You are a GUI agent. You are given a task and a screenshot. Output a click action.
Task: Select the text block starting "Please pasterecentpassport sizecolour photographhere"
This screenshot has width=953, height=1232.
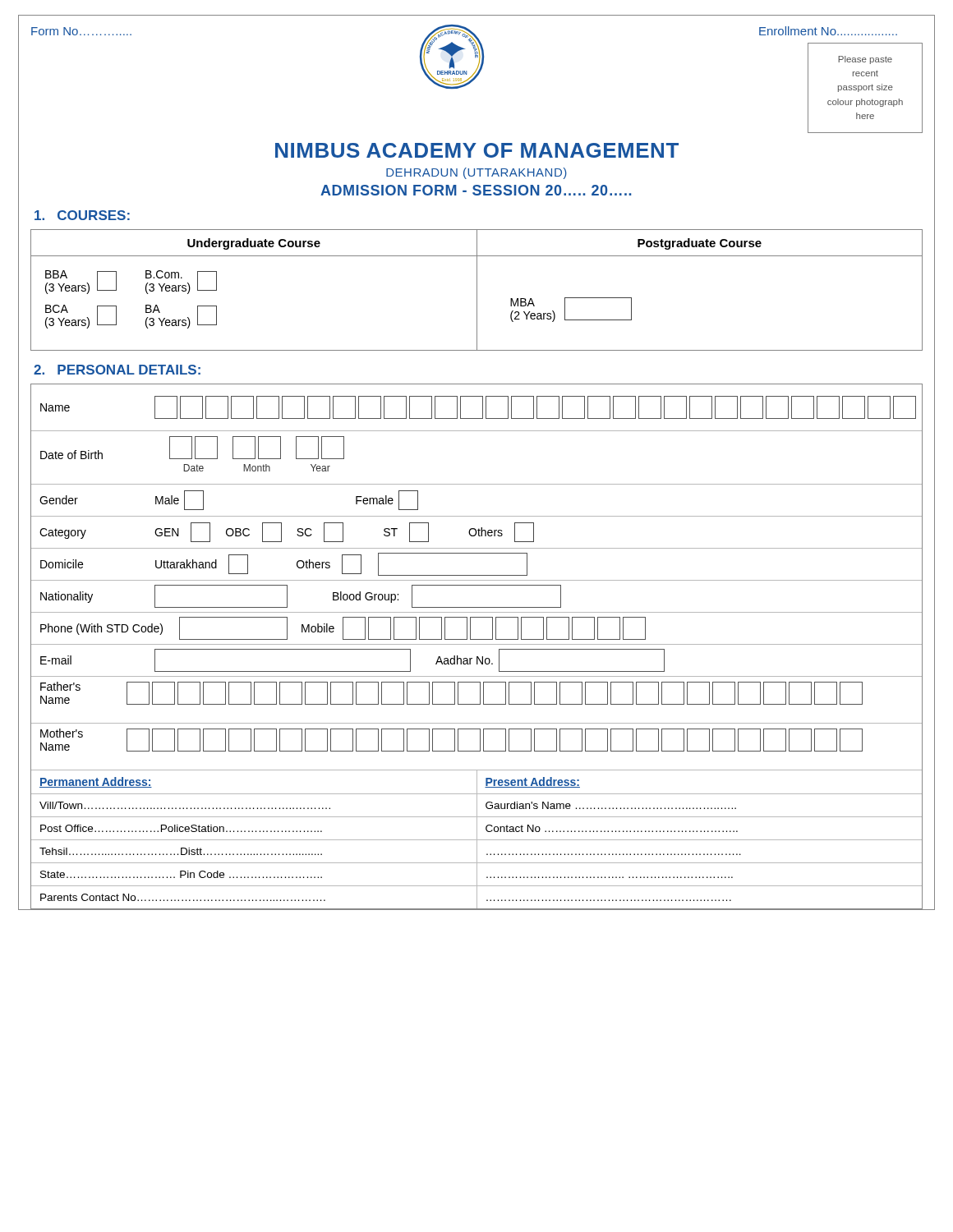click(x=865, y=87)
